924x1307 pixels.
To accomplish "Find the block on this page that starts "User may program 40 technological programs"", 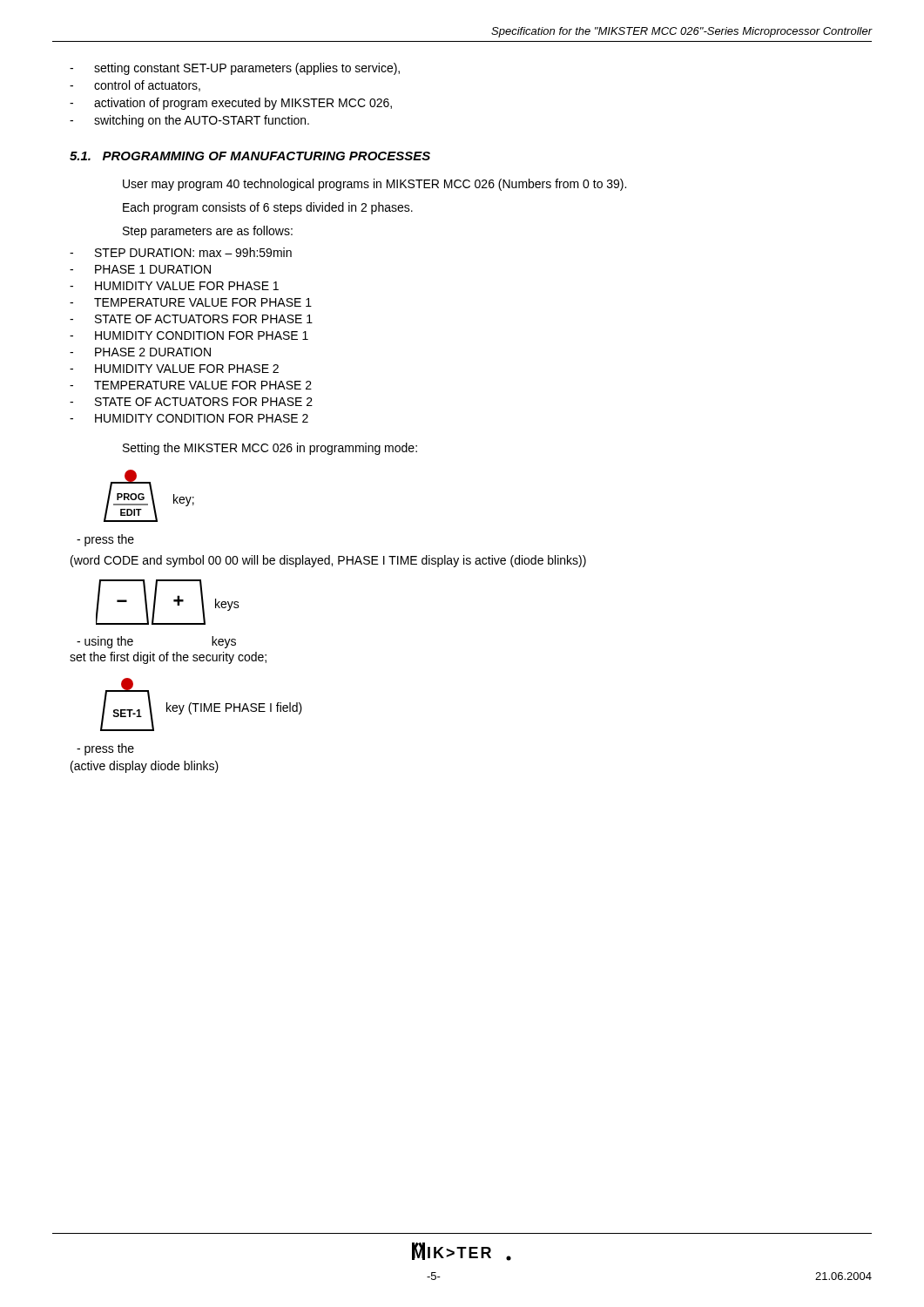I will [x=375, y=184].
